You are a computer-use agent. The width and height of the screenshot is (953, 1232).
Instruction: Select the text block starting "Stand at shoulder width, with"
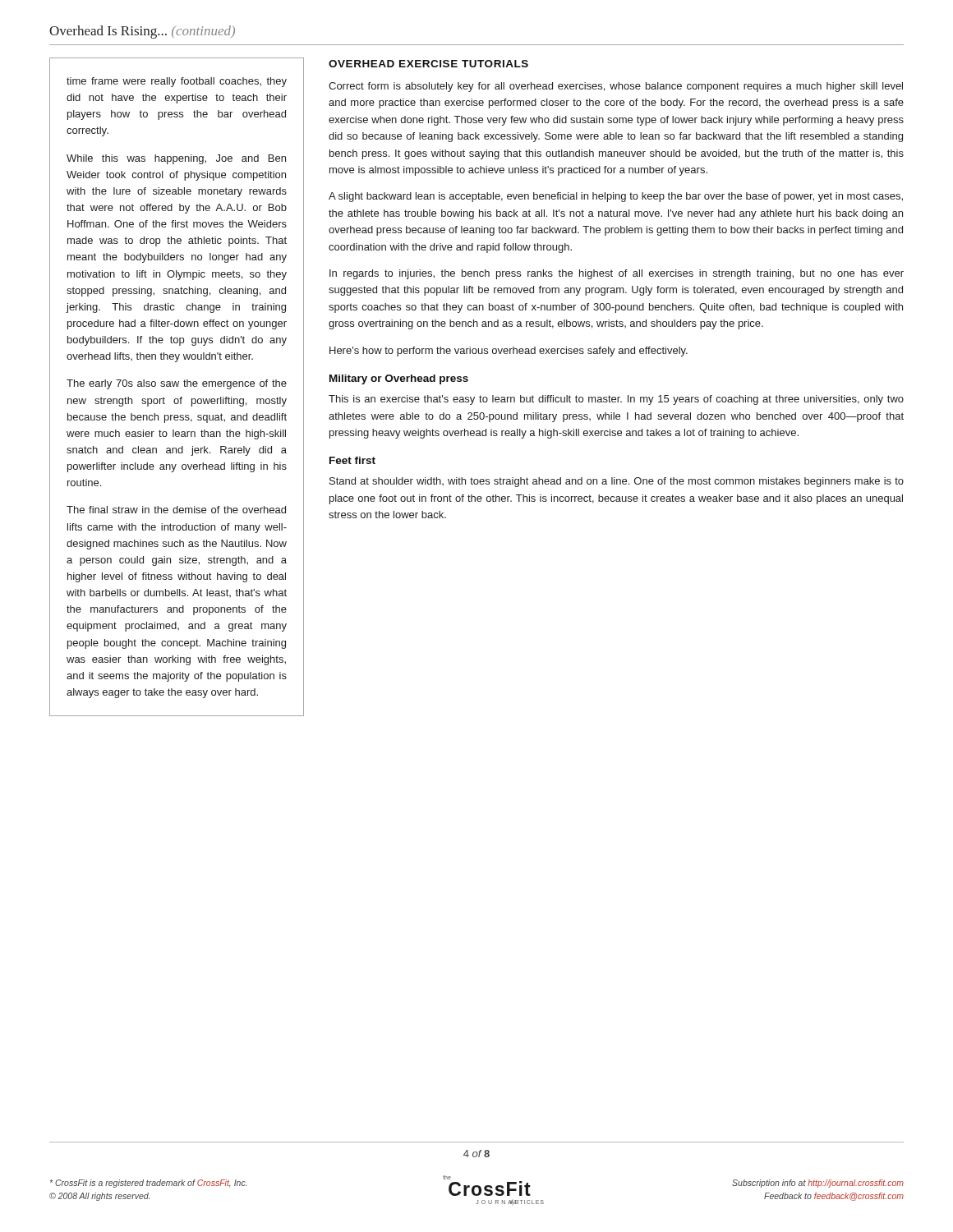[x=616, y=498]
